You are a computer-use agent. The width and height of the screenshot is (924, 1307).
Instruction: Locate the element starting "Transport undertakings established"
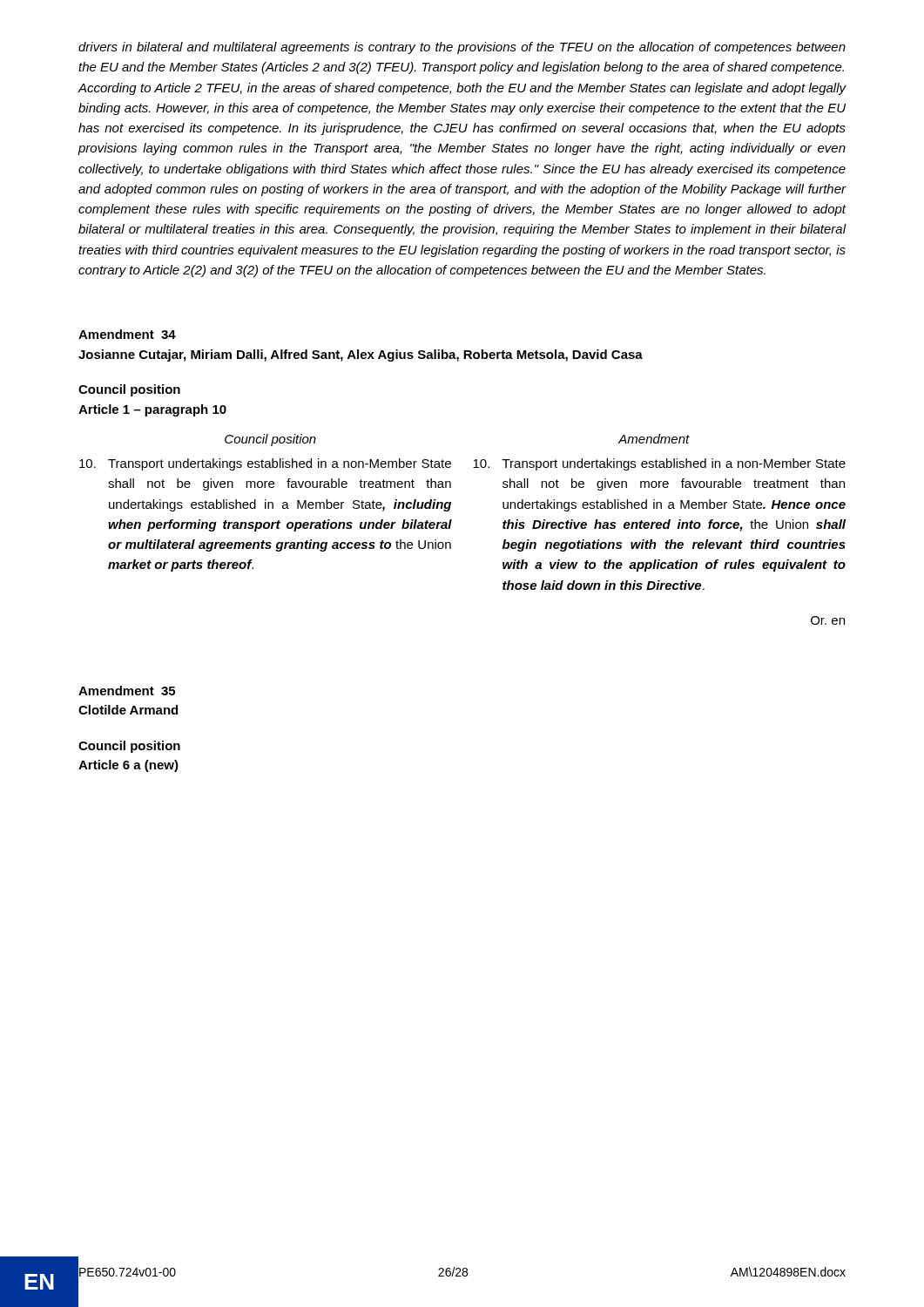tap(462, 524)
